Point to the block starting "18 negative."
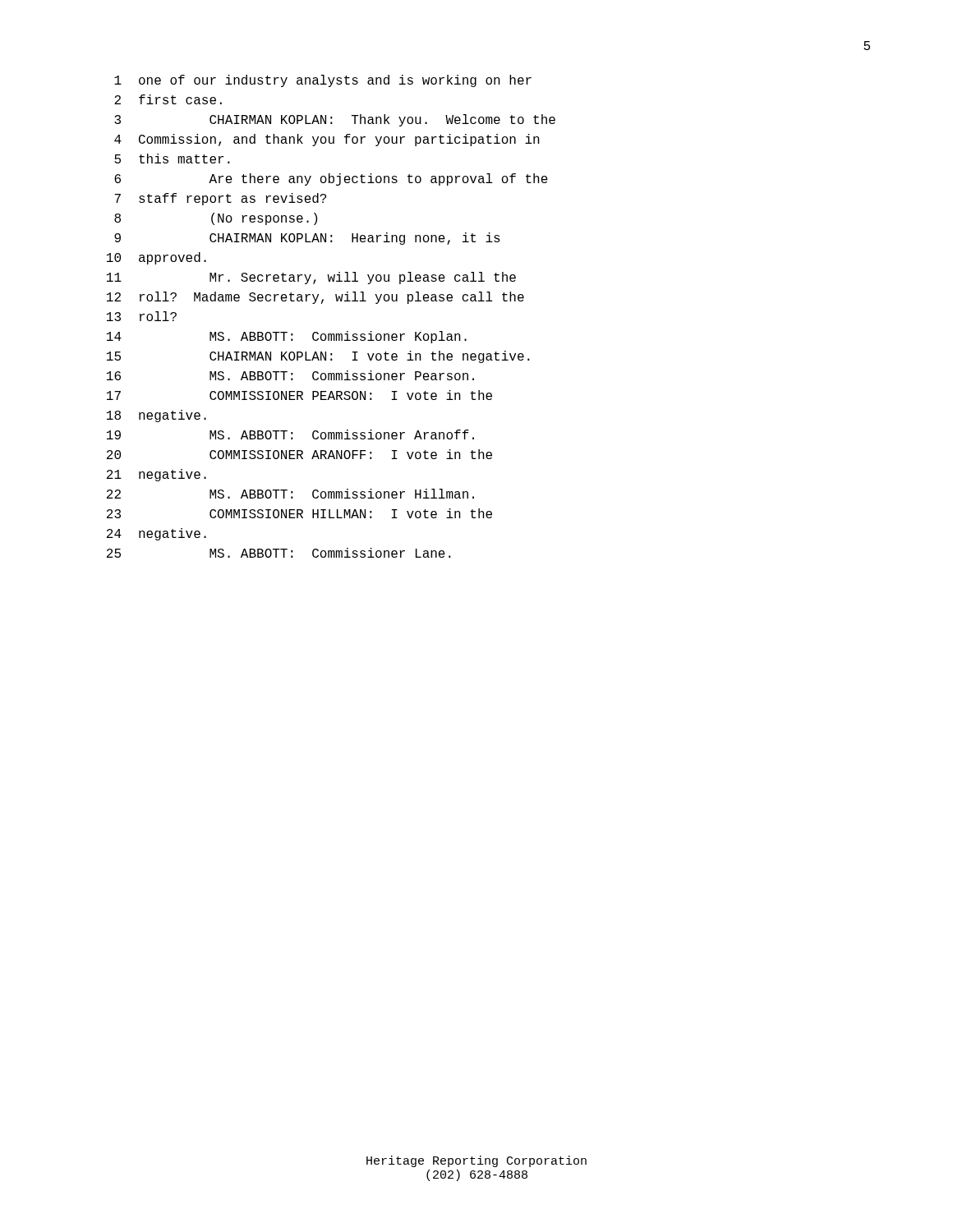953x1232 pixels. click(x=157, y=416)
